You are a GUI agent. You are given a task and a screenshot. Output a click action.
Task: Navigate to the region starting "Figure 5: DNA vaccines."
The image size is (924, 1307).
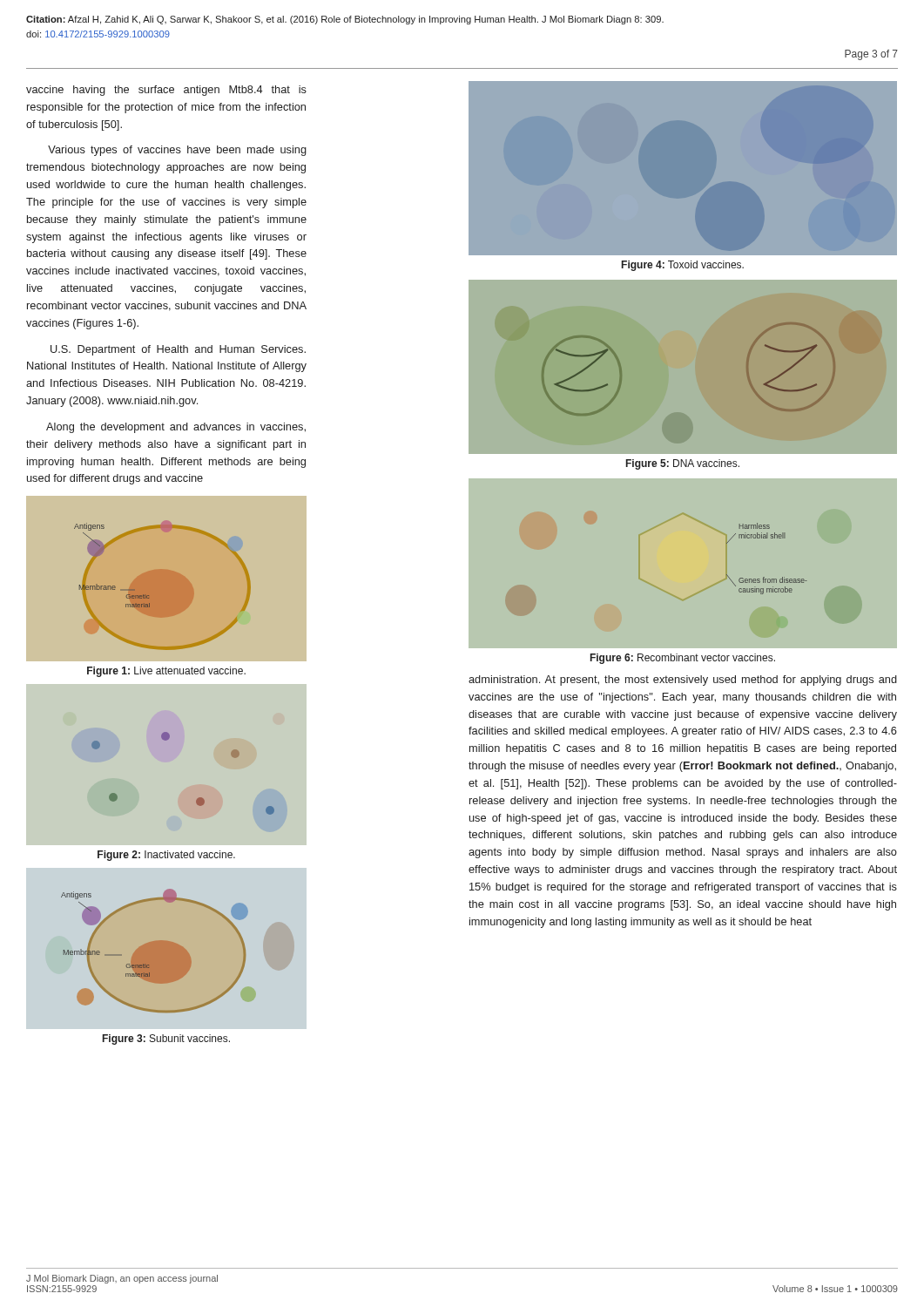[683, 464]
